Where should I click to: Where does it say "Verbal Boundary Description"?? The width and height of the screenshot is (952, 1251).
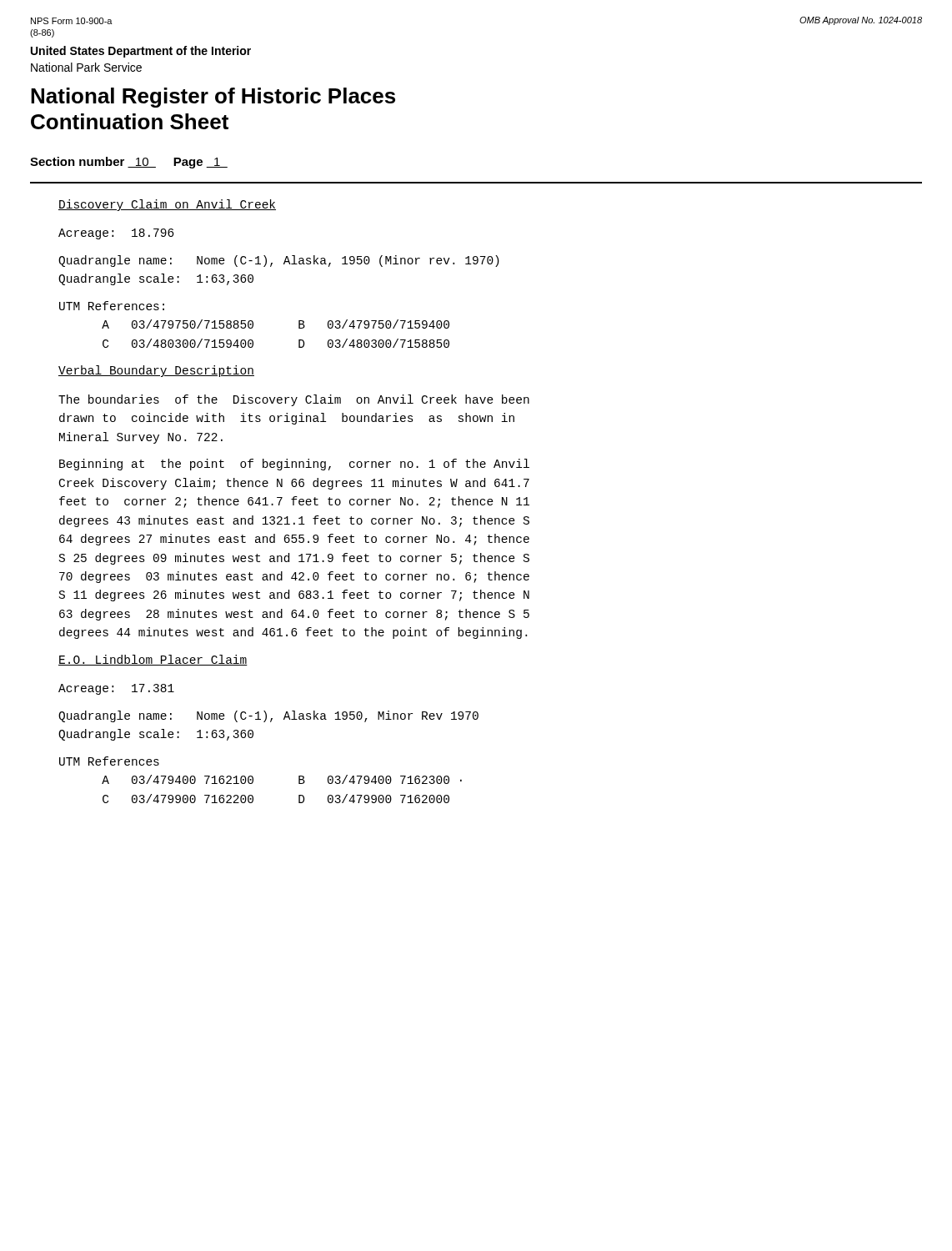pyautogui.click(x=156, y=372)
